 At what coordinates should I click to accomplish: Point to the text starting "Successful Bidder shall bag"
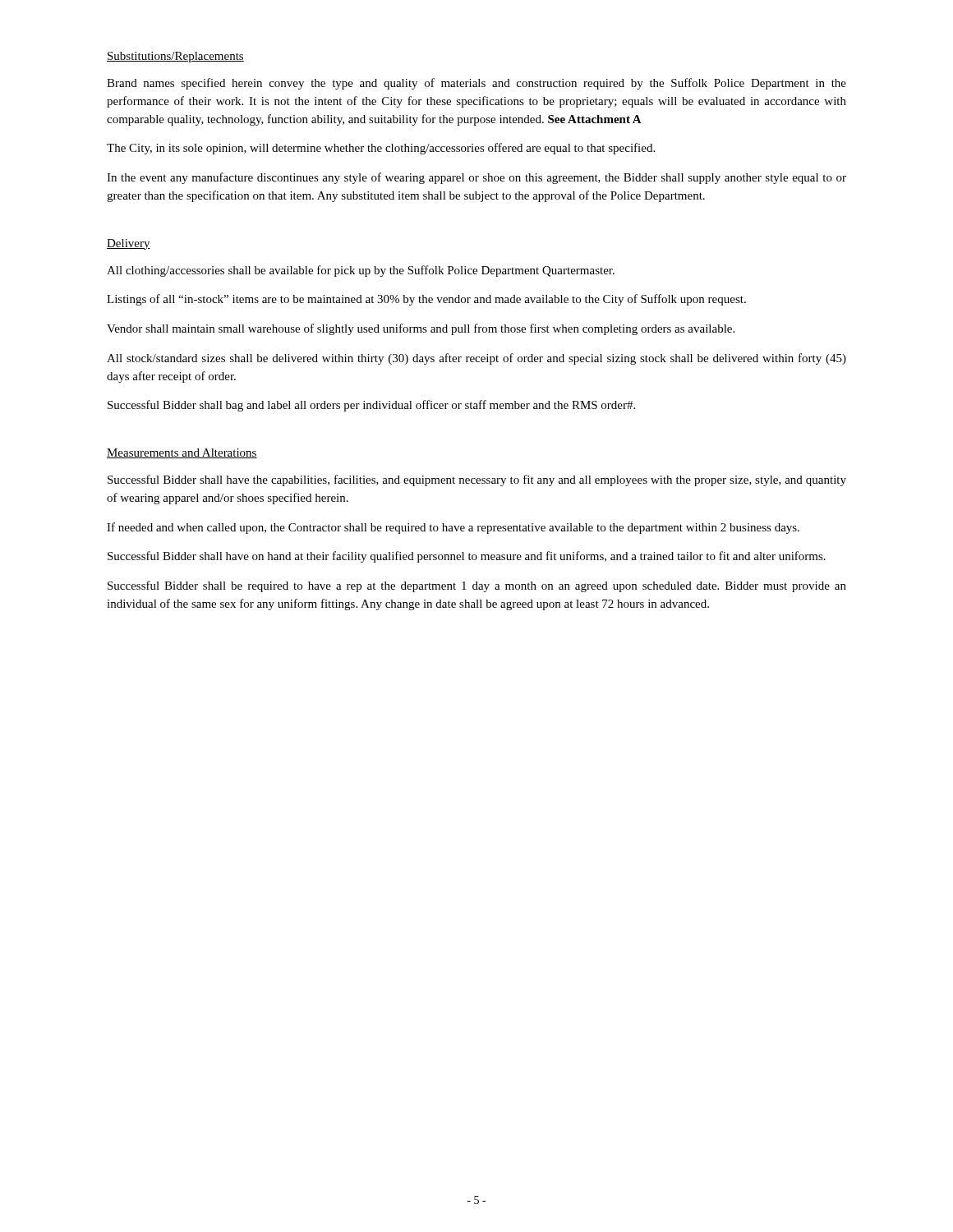point(371,405)
